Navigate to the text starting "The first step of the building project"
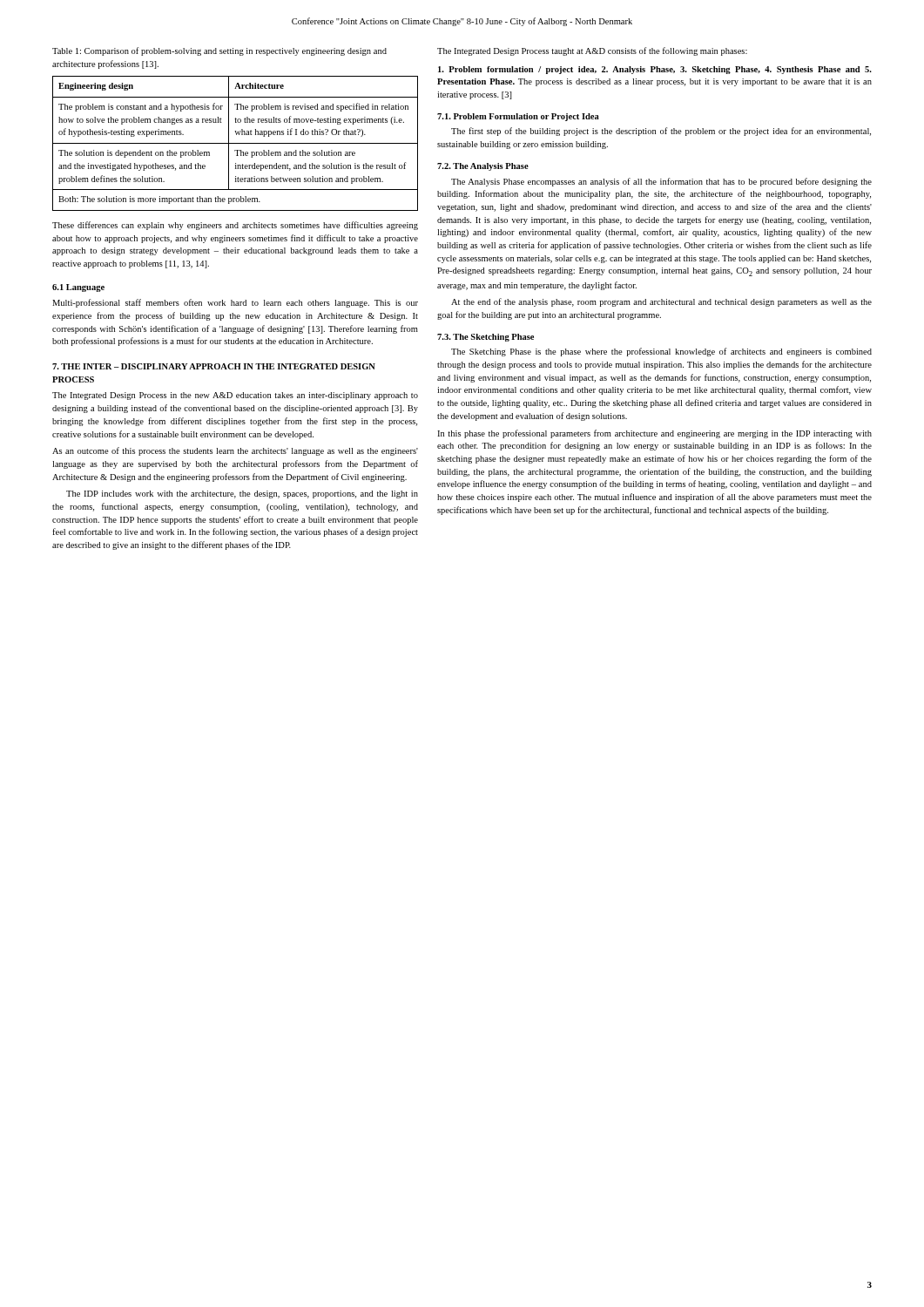Image resolution: width=924 pixels, height=1307 pixels. click(654, 139)
